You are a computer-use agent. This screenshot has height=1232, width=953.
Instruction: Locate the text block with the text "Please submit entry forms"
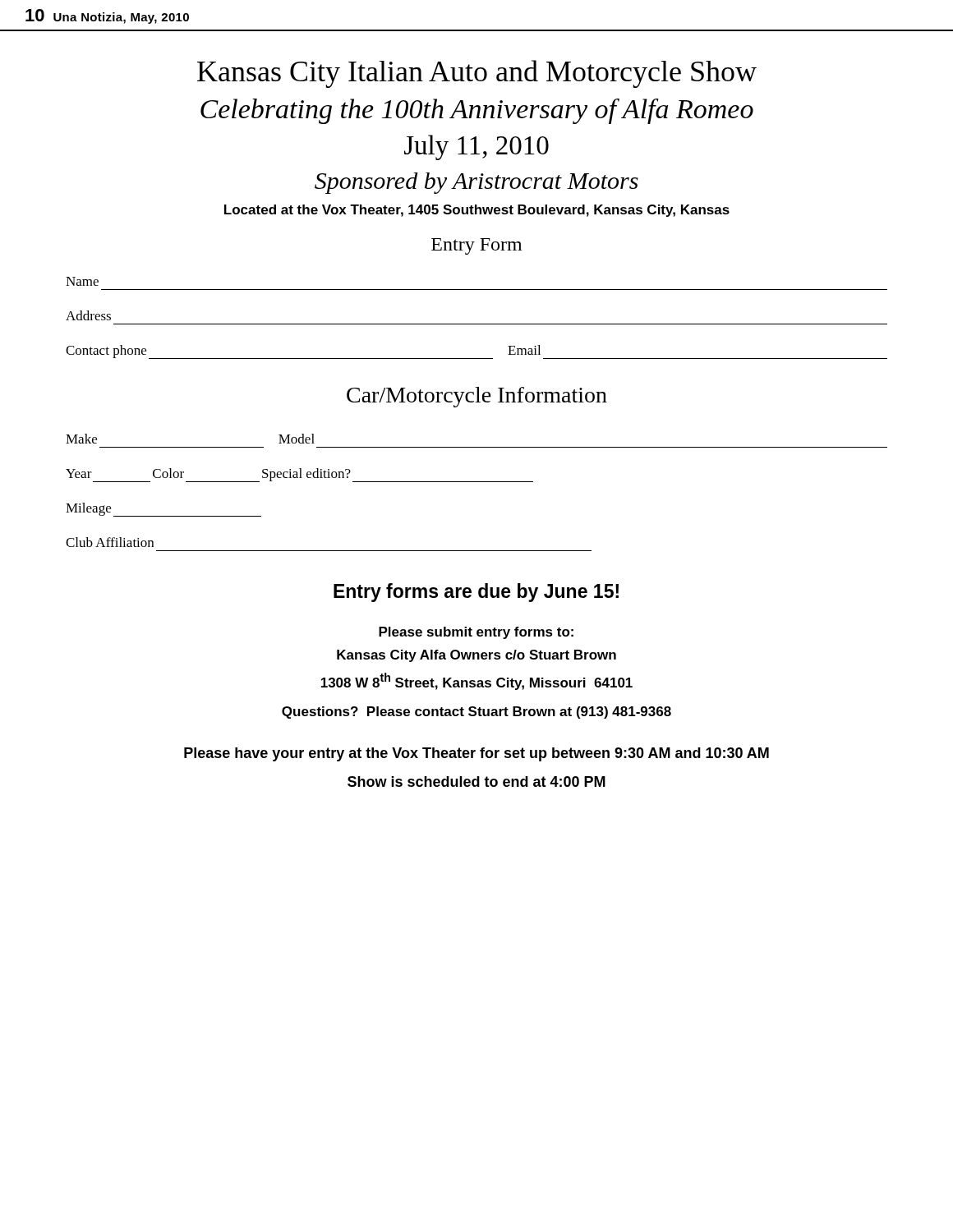[x=476, y=657]
